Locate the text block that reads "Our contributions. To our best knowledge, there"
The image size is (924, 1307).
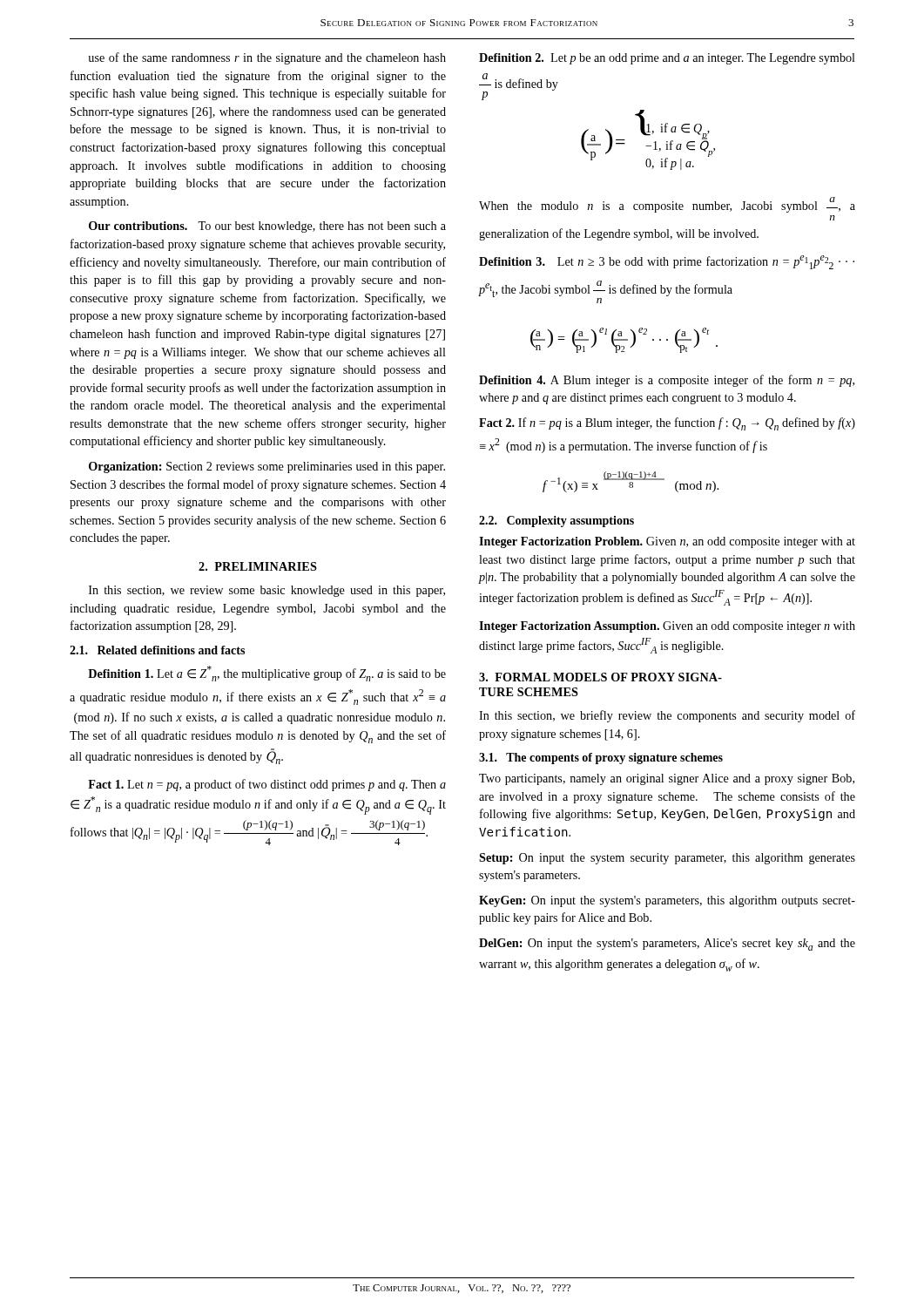coord(258,334)
